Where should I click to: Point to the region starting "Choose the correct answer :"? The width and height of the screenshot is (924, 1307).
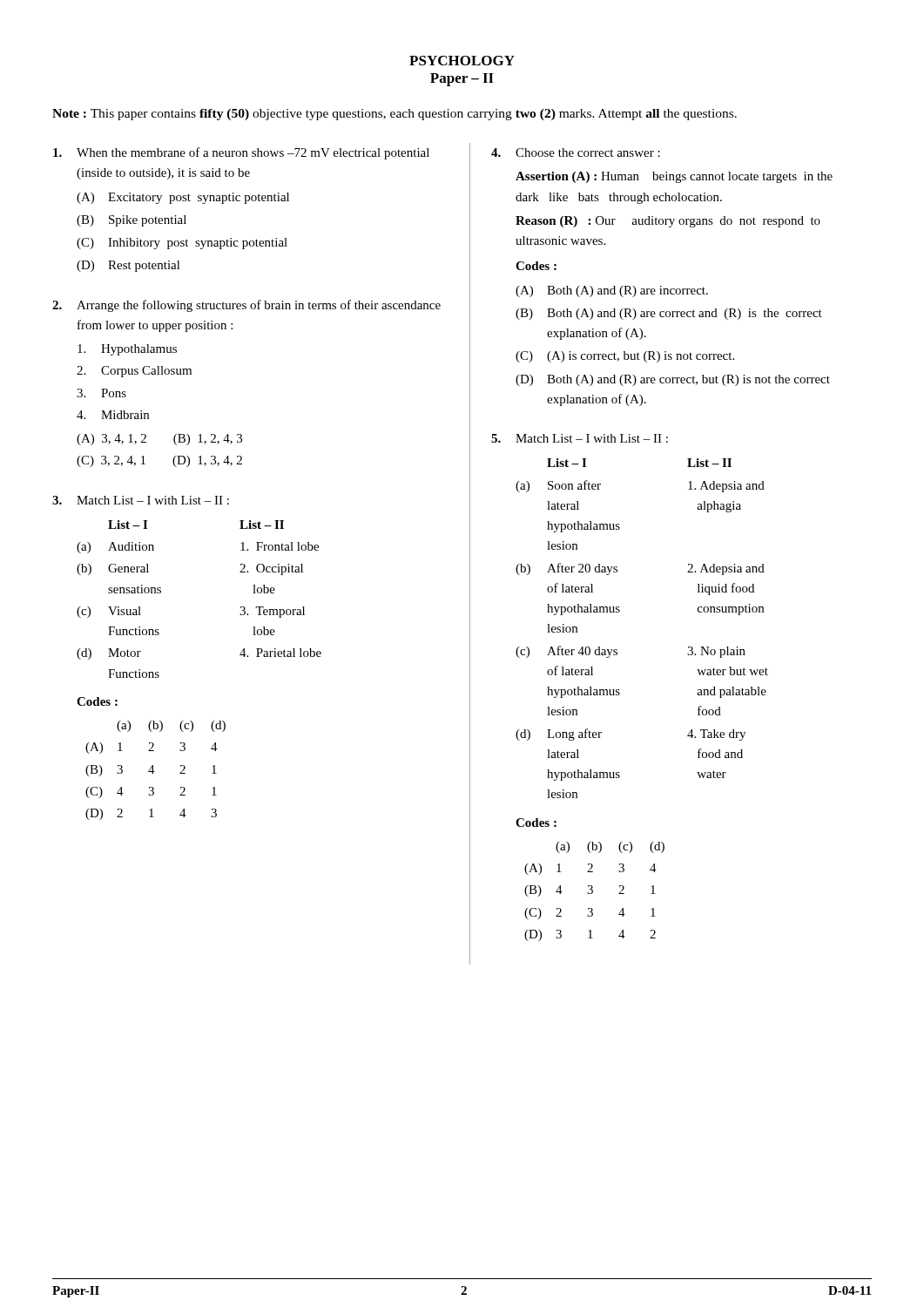(576, 152)
